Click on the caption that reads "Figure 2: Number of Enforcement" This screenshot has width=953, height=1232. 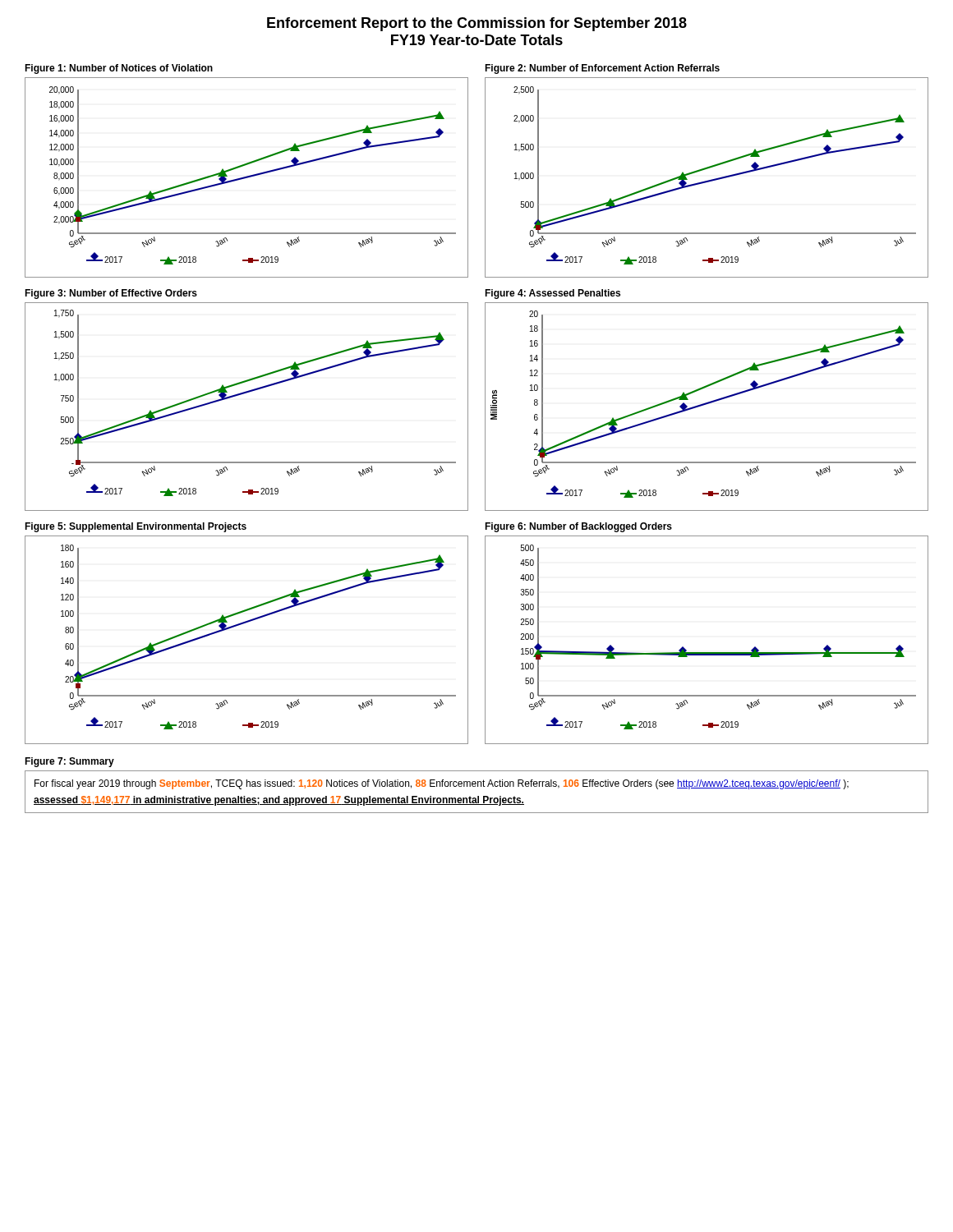pyautogui.click(x=602, y=68)
